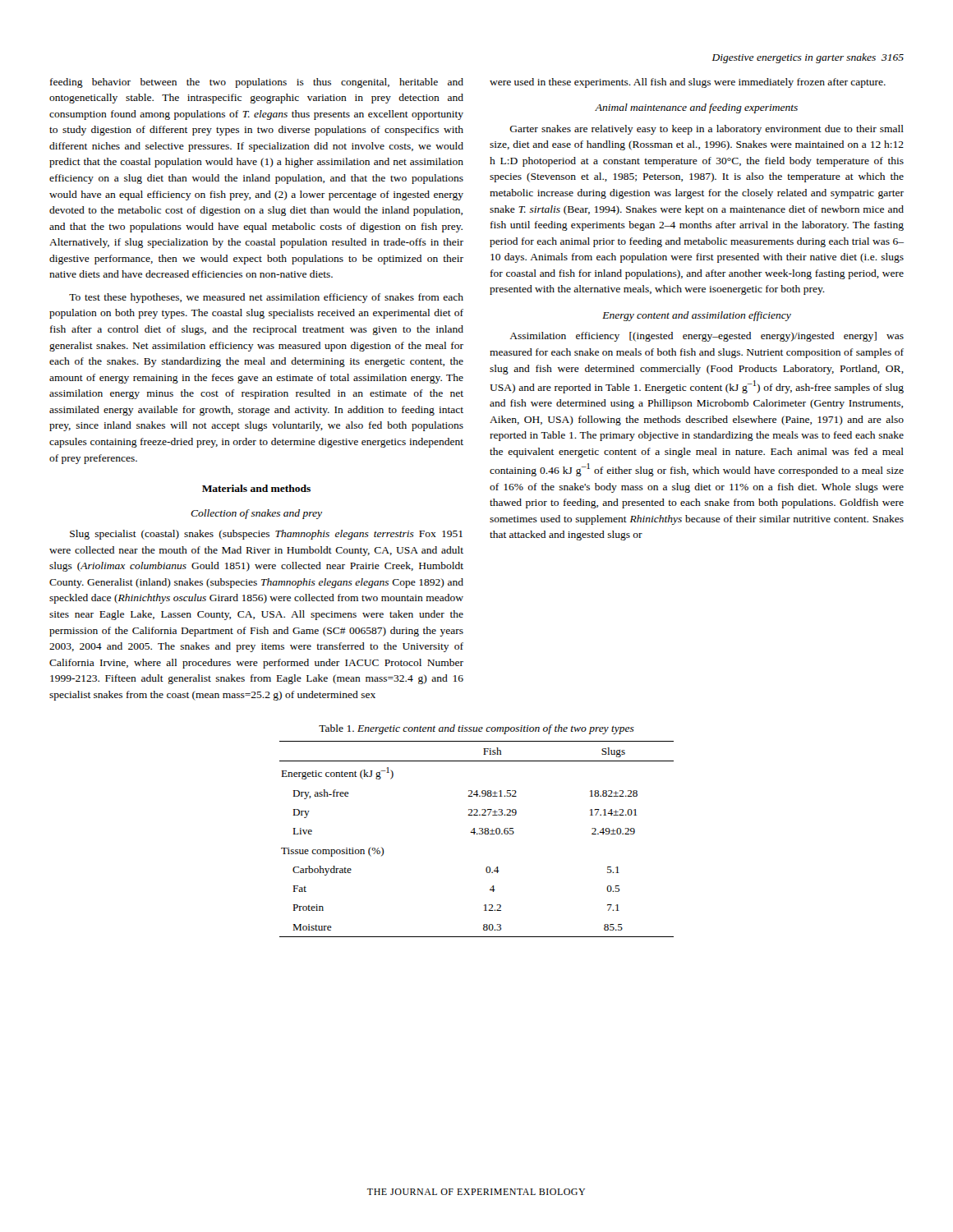The height and width of the screenshot is (1232, 953).
Task: Find the text block with the text "To test these"
Action: click(256, 377)
